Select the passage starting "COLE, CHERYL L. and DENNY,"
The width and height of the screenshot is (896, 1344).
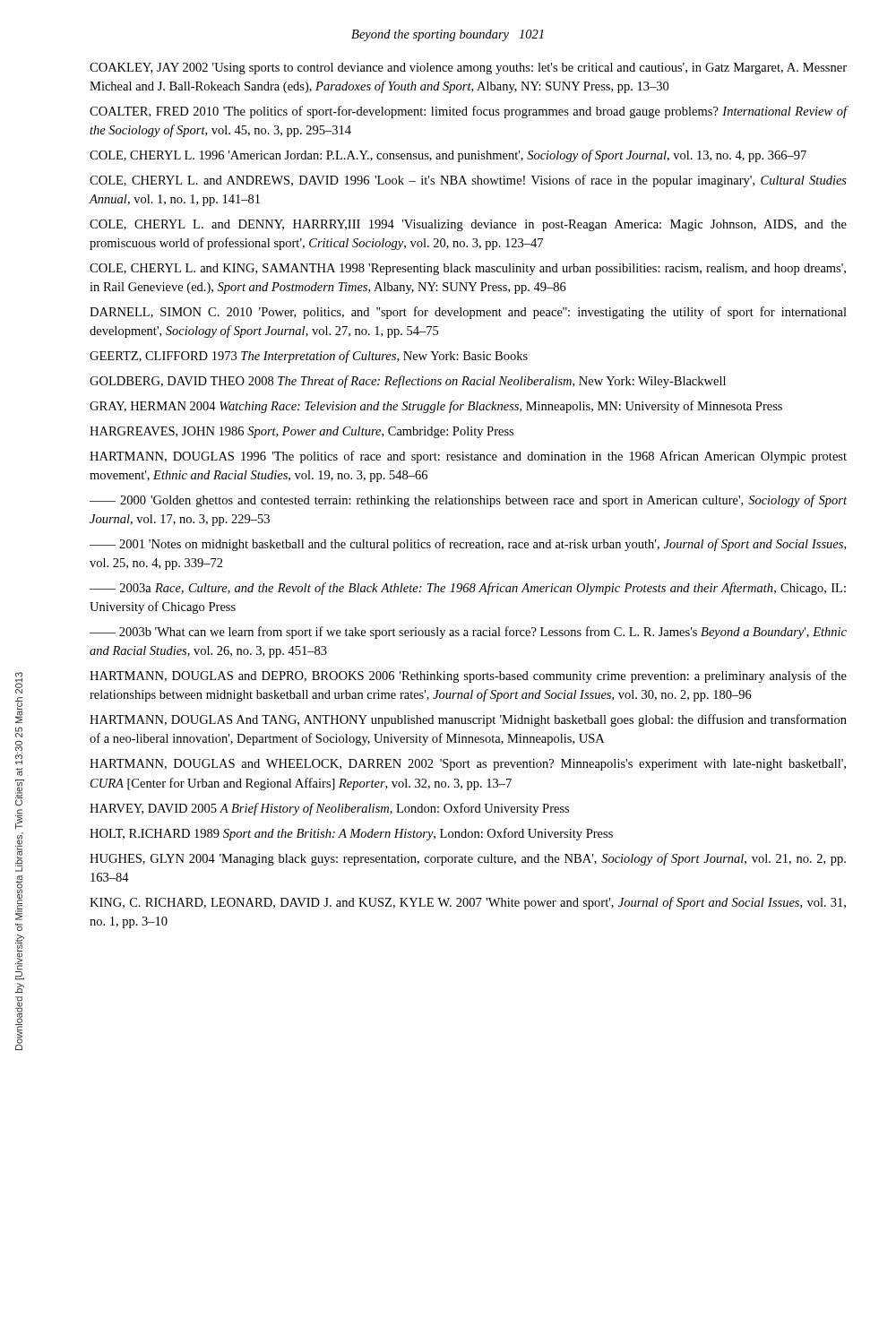[x=468, y=234]
